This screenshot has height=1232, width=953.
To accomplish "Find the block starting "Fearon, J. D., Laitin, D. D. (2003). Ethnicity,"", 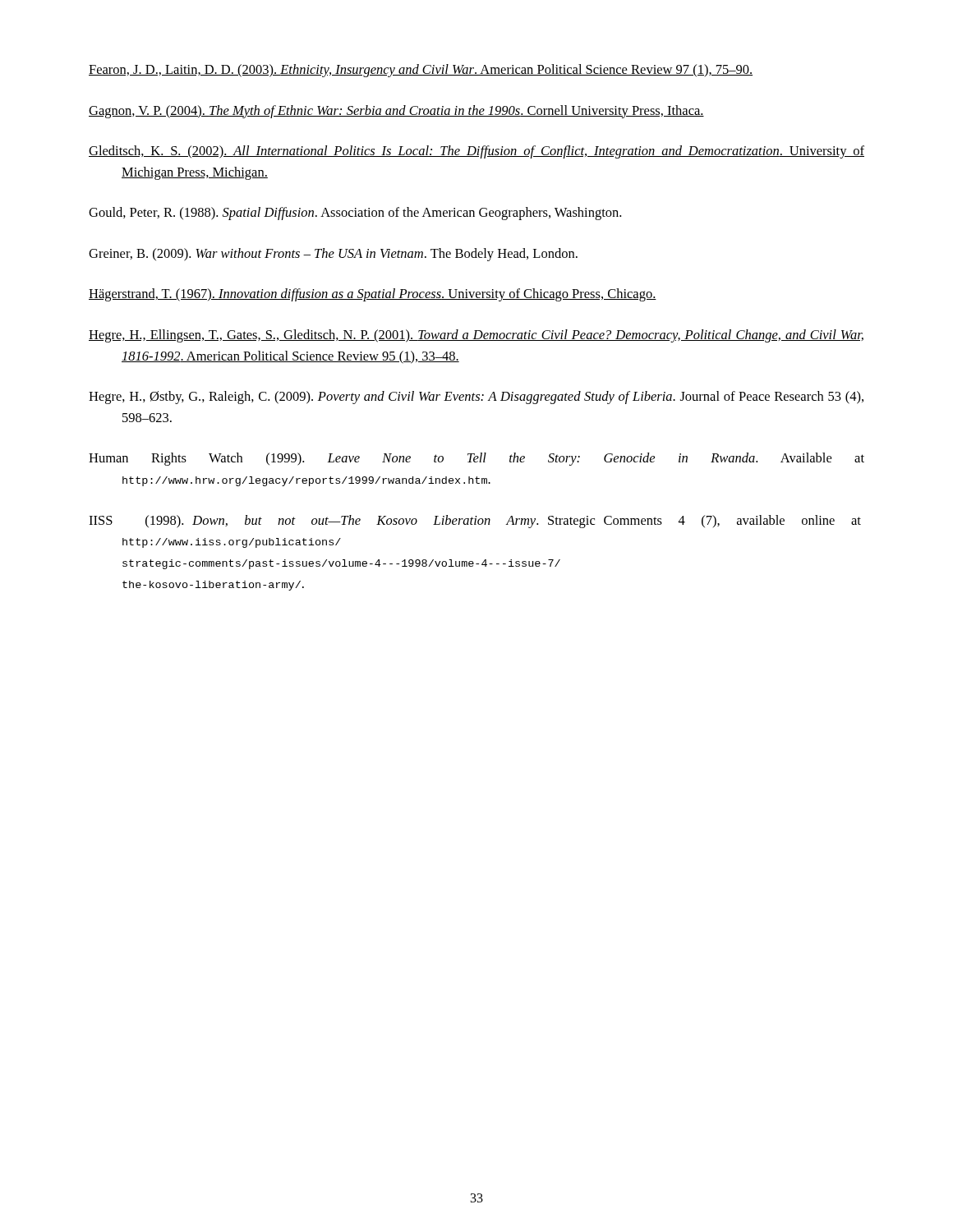I will click(x=421, y=69).
